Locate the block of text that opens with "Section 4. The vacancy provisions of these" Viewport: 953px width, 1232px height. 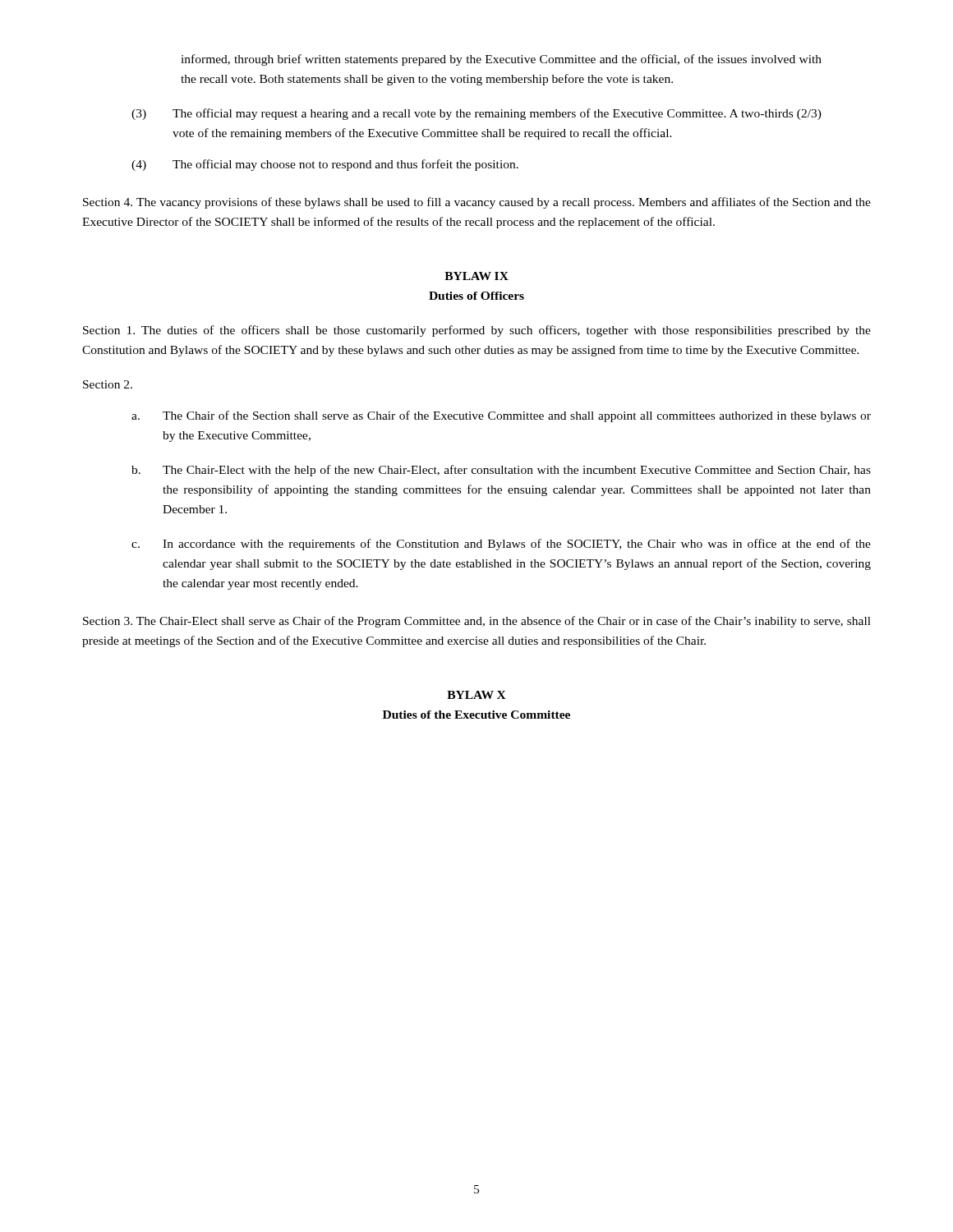(x=476, y=212)
